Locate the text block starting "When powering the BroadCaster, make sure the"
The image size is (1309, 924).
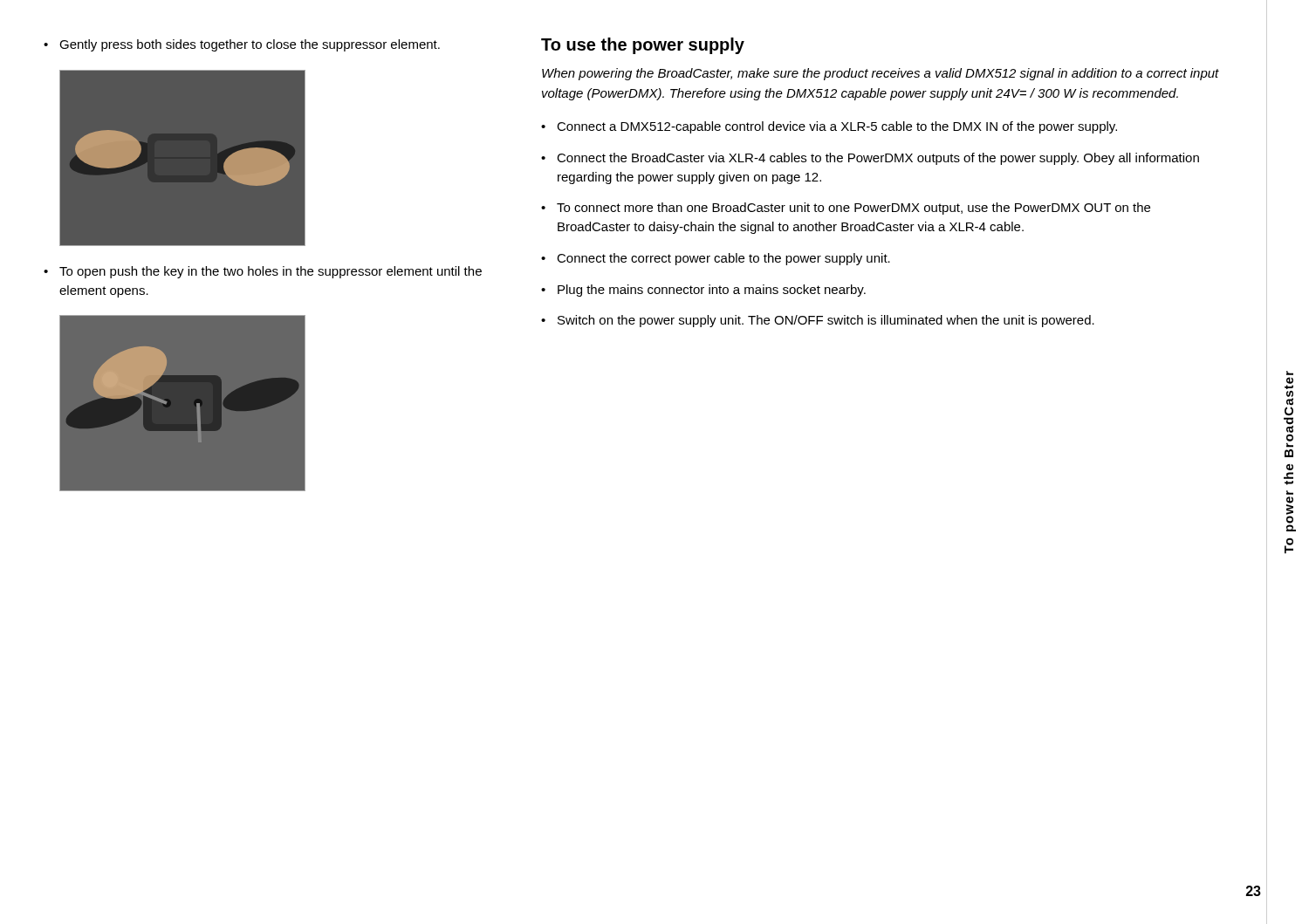click(880, 83)
